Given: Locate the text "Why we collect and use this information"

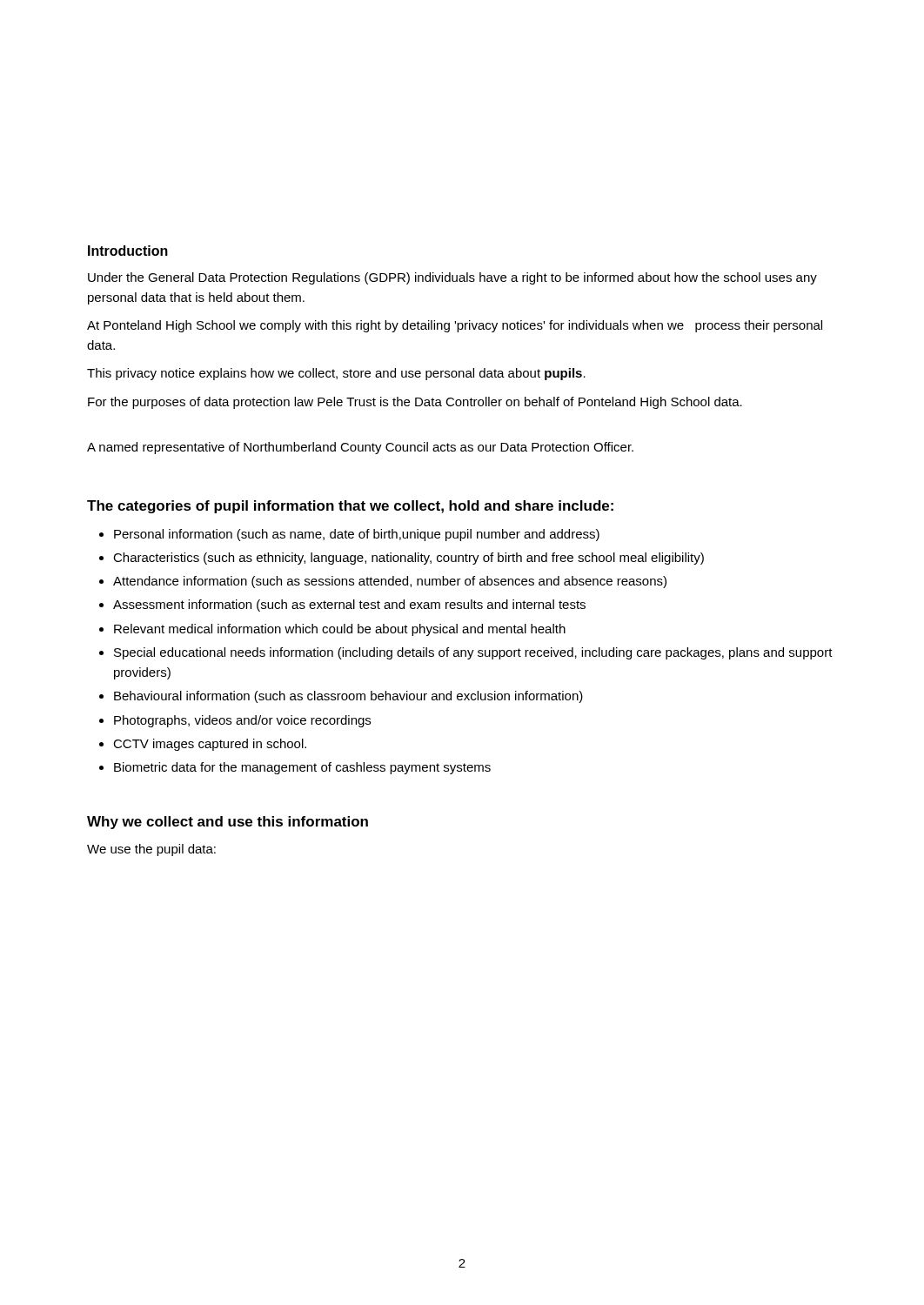Looking at the screenshot, I should click(228, 823).
